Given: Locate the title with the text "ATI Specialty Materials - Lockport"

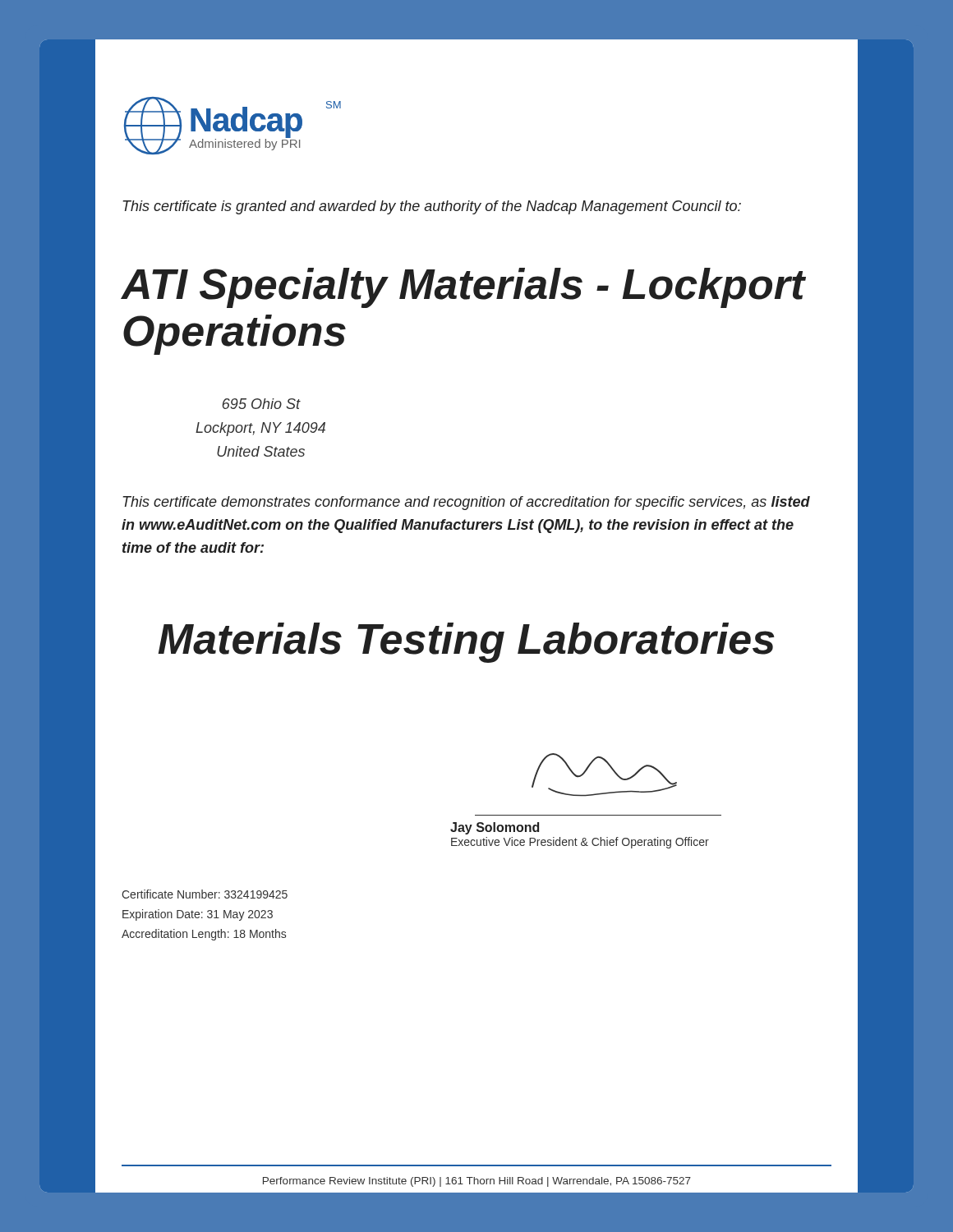Looking at the screenshot, I should click(463, 308).
